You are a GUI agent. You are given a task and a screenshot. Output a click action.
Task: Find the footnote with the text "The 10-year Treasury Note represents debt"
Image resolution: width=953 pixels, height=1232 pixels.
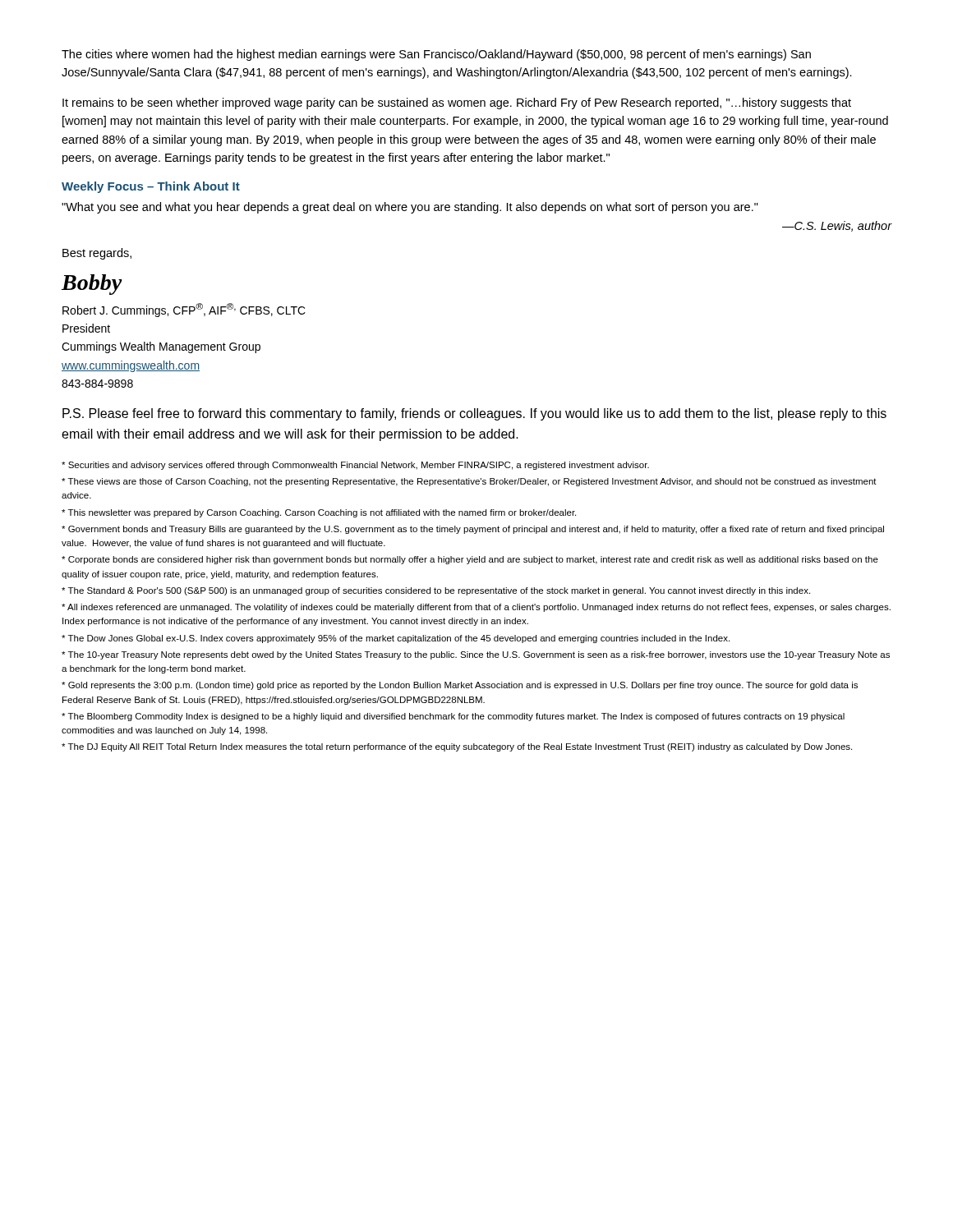[x=476, y=662]
